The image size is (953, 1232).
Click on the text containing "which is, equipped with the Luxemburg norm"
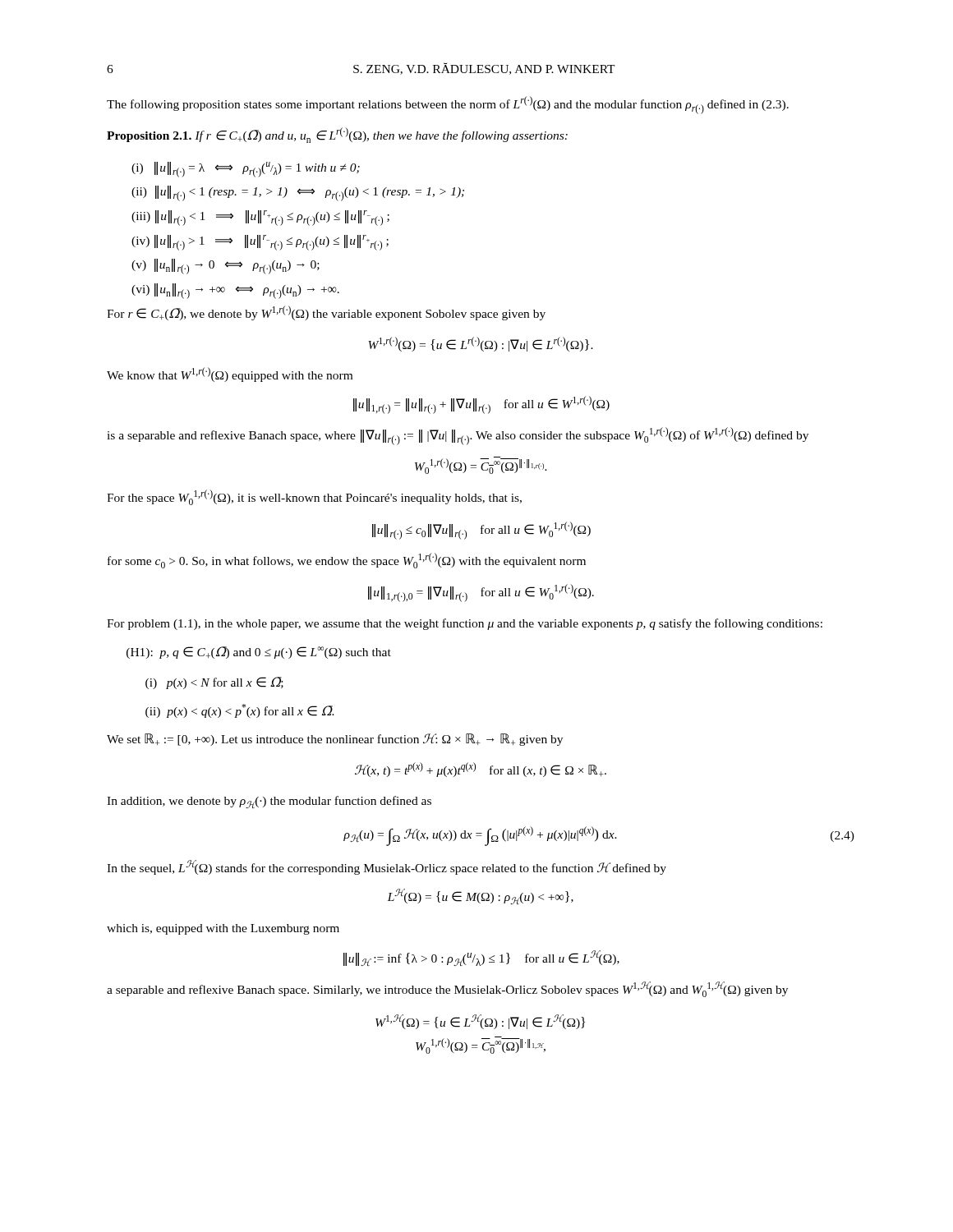[223, 929]
